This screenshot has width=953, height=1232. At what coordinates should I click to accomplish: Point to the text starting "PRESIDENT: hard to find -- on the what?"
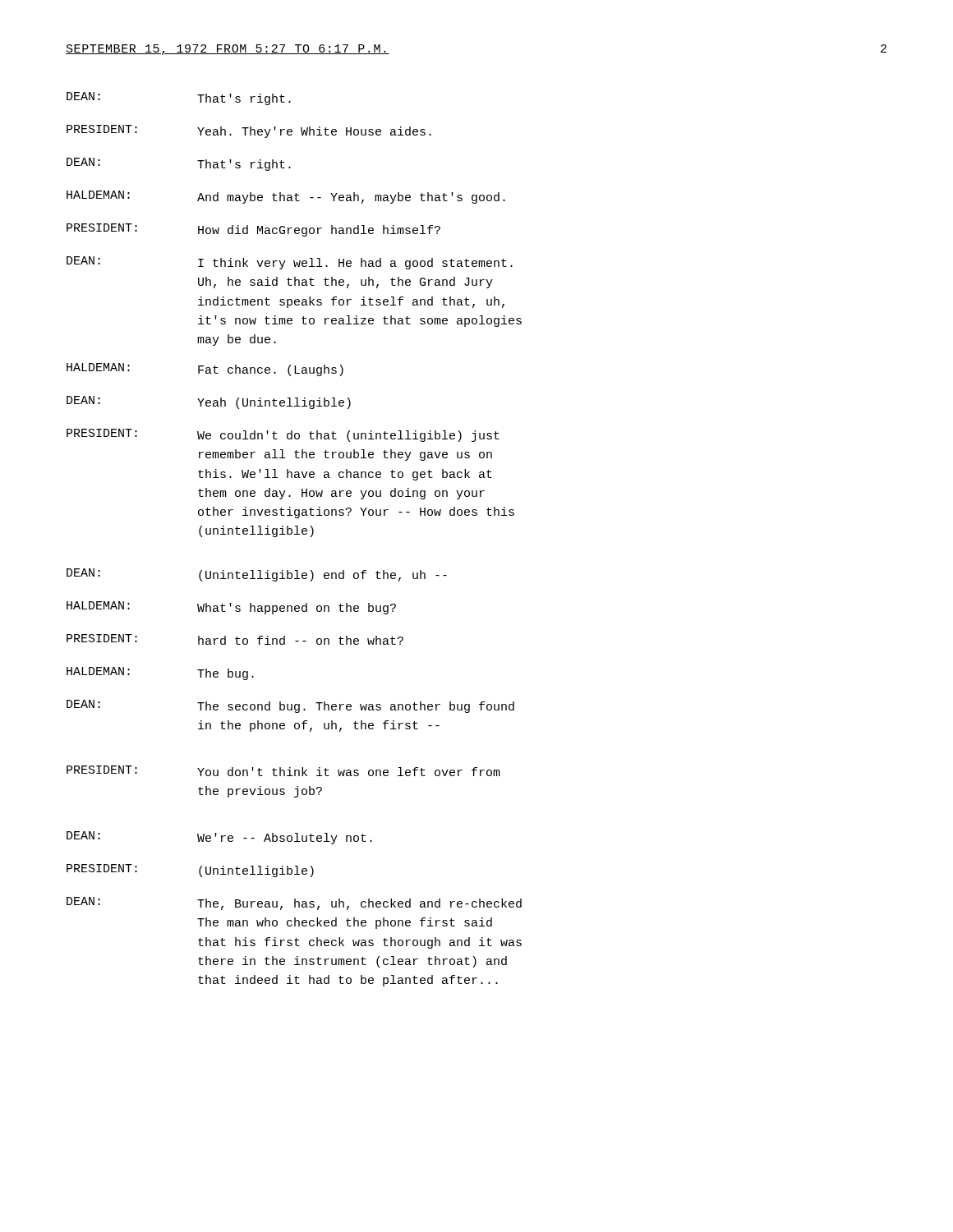coord(235,639)
